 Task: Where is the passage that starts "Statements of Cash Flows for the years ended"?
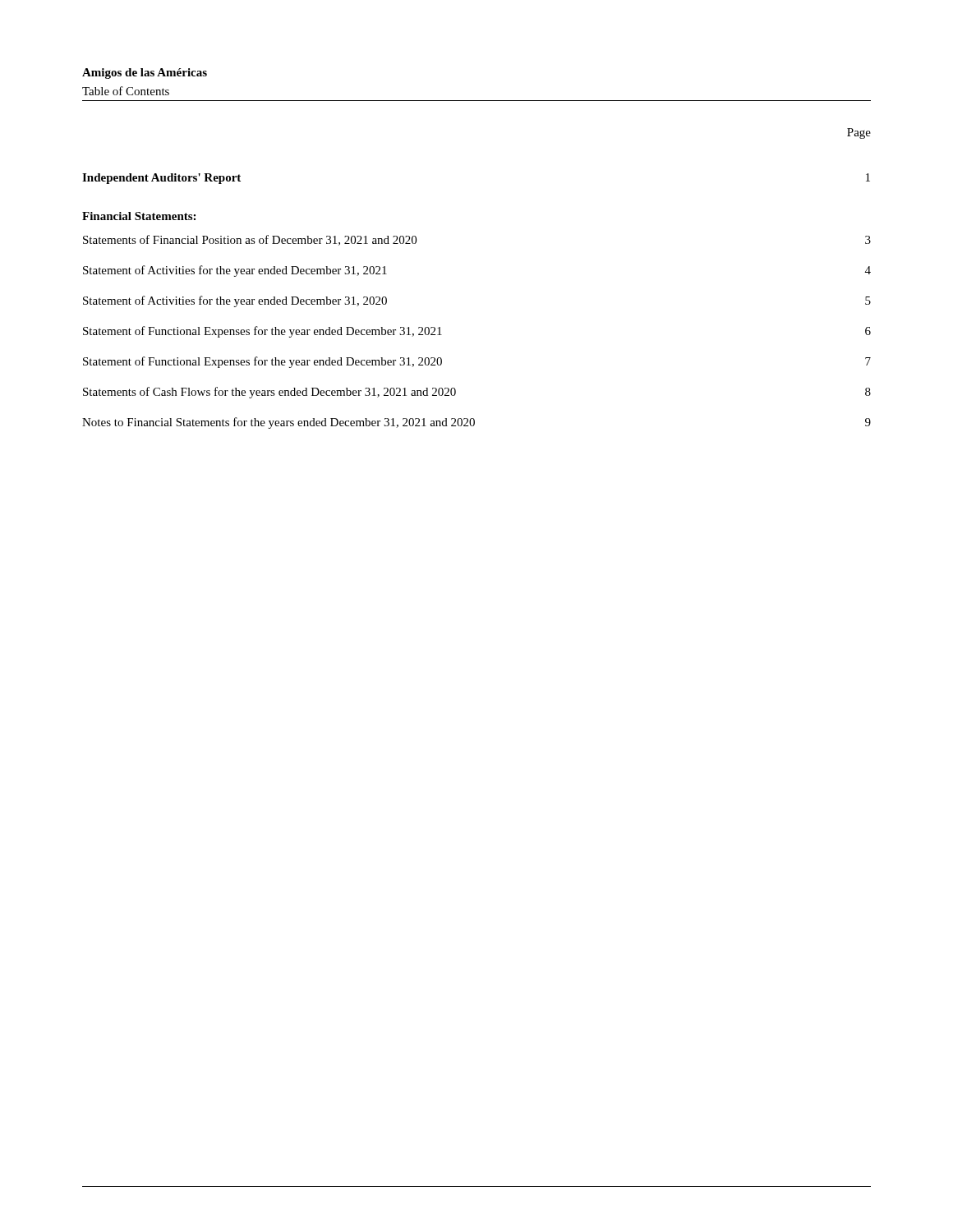tap(271, 392)
